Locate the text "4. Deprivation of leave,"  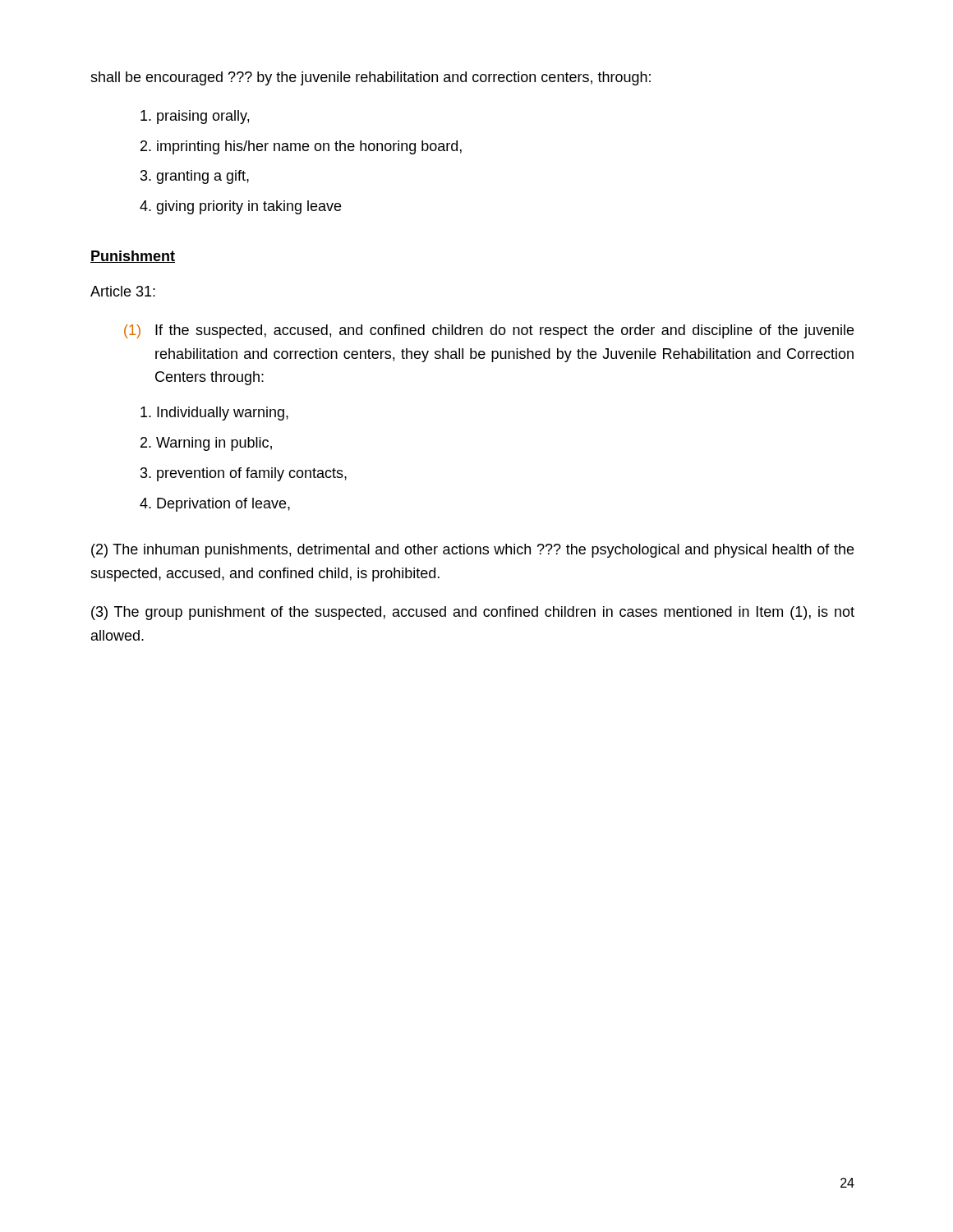[x=215, y=503]
